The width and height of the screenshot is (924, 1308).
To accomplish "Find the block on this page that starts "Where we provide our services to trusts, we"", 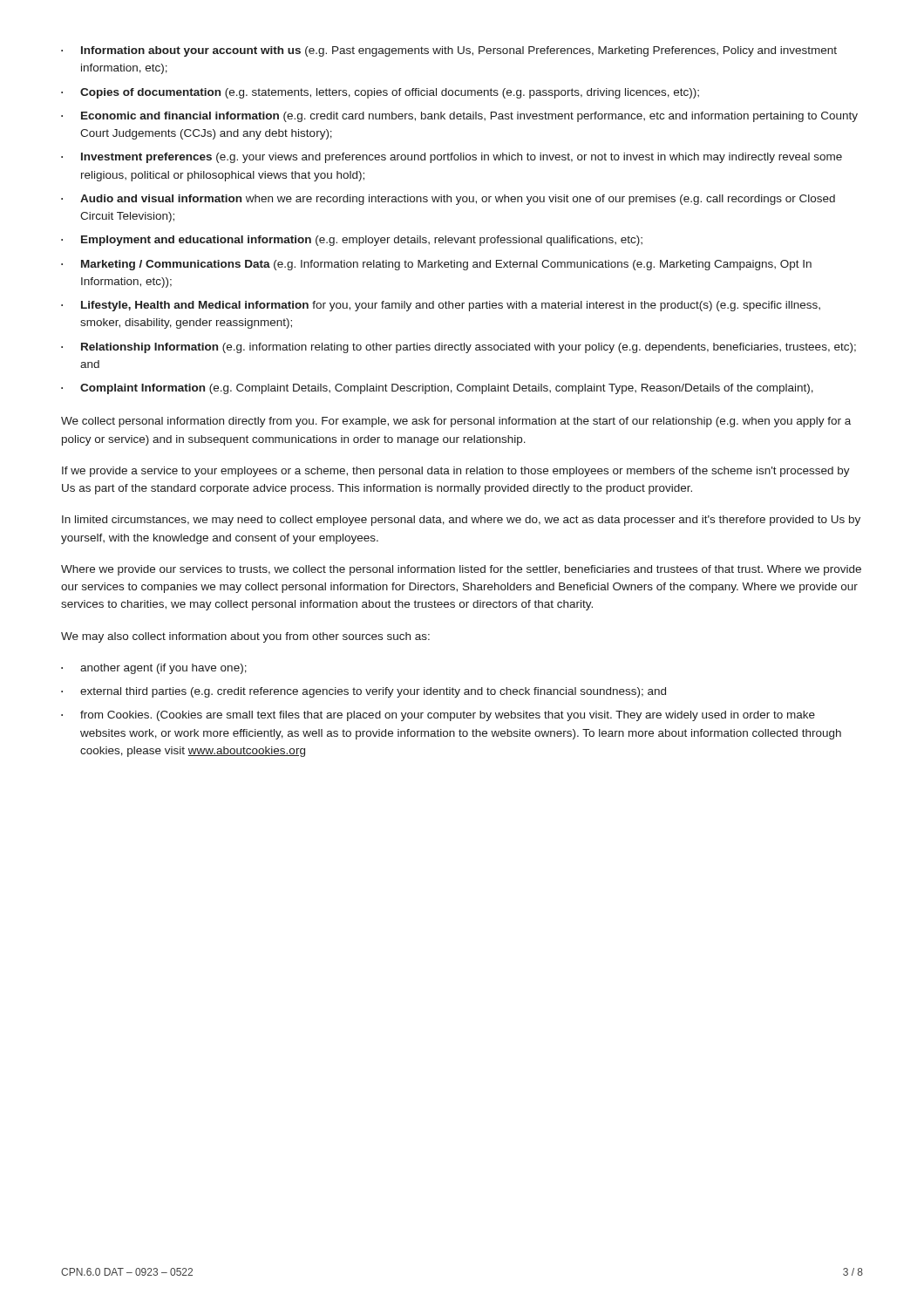I will pyautogui.click(x=461, y=586).
